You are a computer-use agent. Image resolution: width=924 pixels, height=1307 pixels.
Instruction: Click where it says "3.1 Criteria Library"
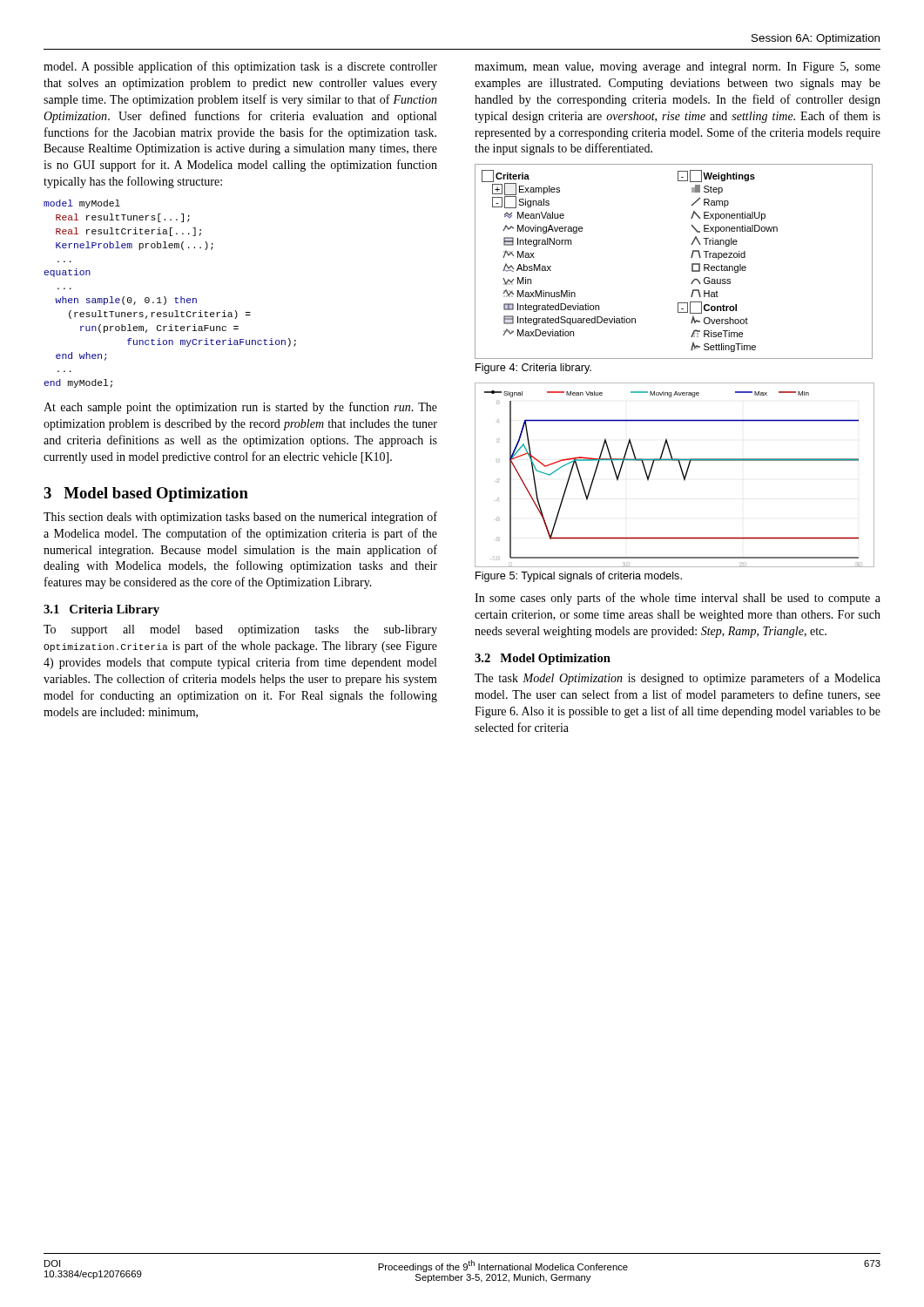[101, 610]
